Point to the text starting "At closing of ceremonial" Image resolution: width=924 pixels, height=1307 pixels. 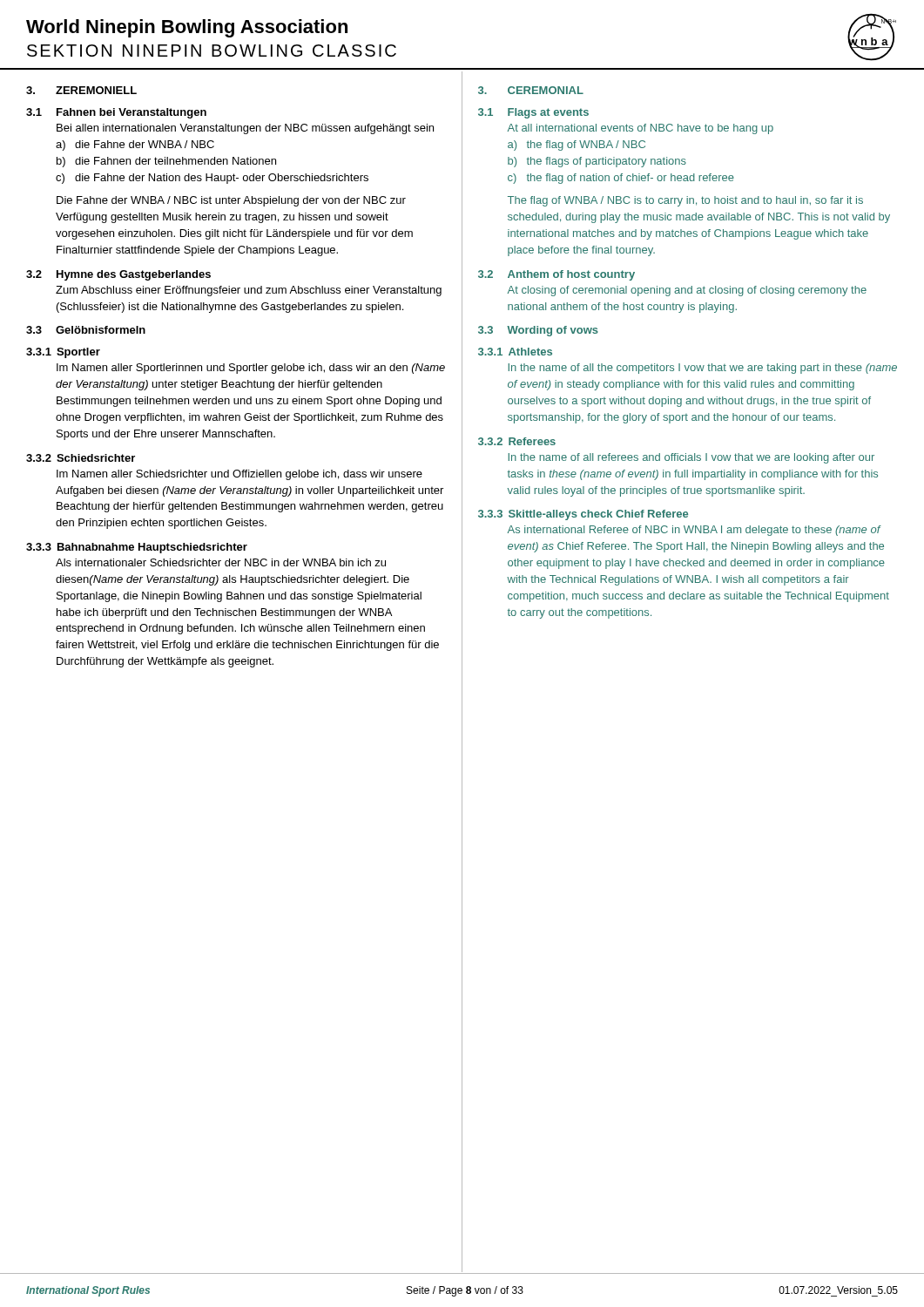[687, 298]
